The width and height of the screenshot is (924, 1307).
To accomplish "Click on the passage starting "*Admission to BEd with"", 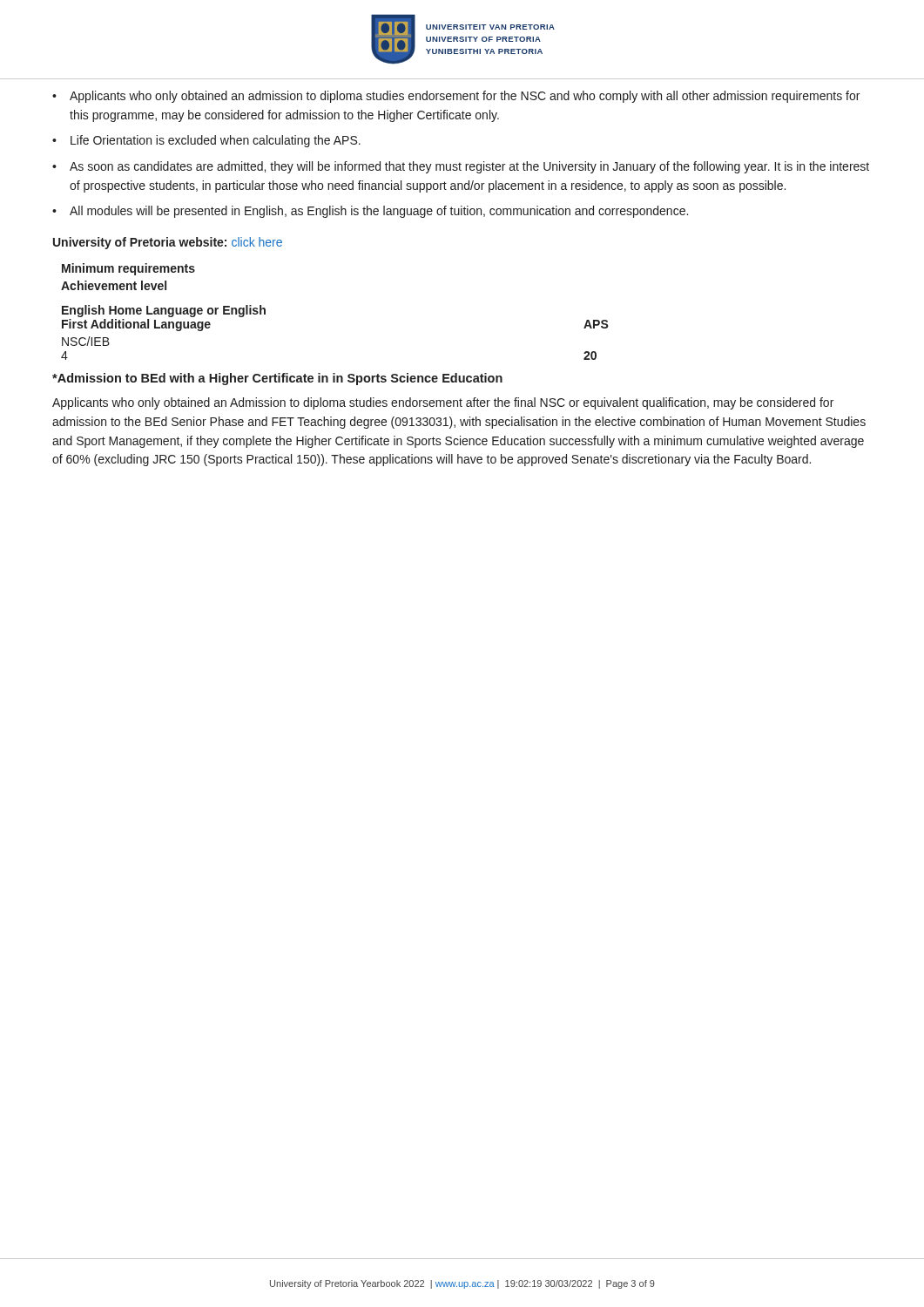I will tap(278, 378).
